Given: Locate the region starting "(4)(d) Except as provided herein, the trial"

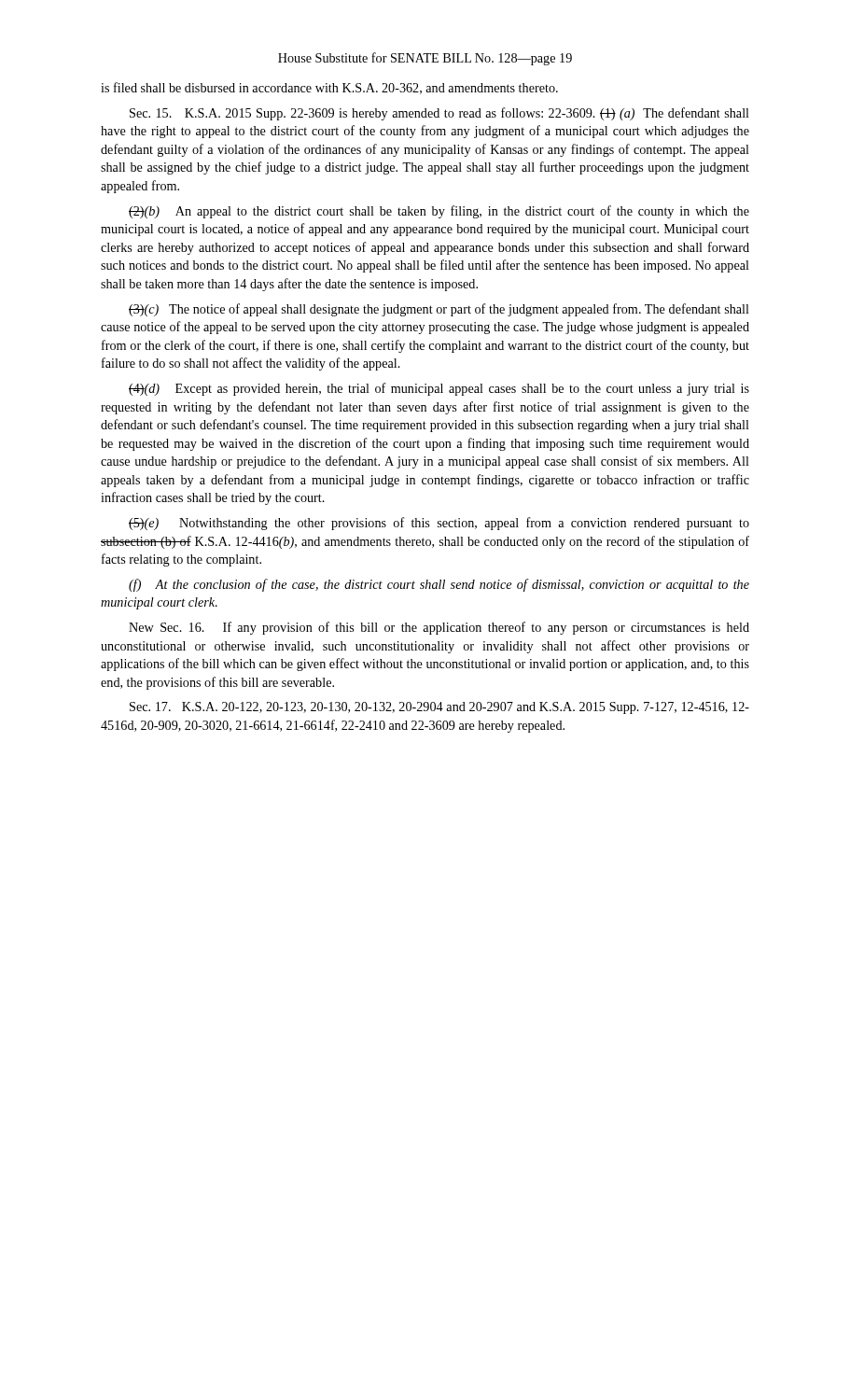Looking at the screenshot, I should coord(425,444).
